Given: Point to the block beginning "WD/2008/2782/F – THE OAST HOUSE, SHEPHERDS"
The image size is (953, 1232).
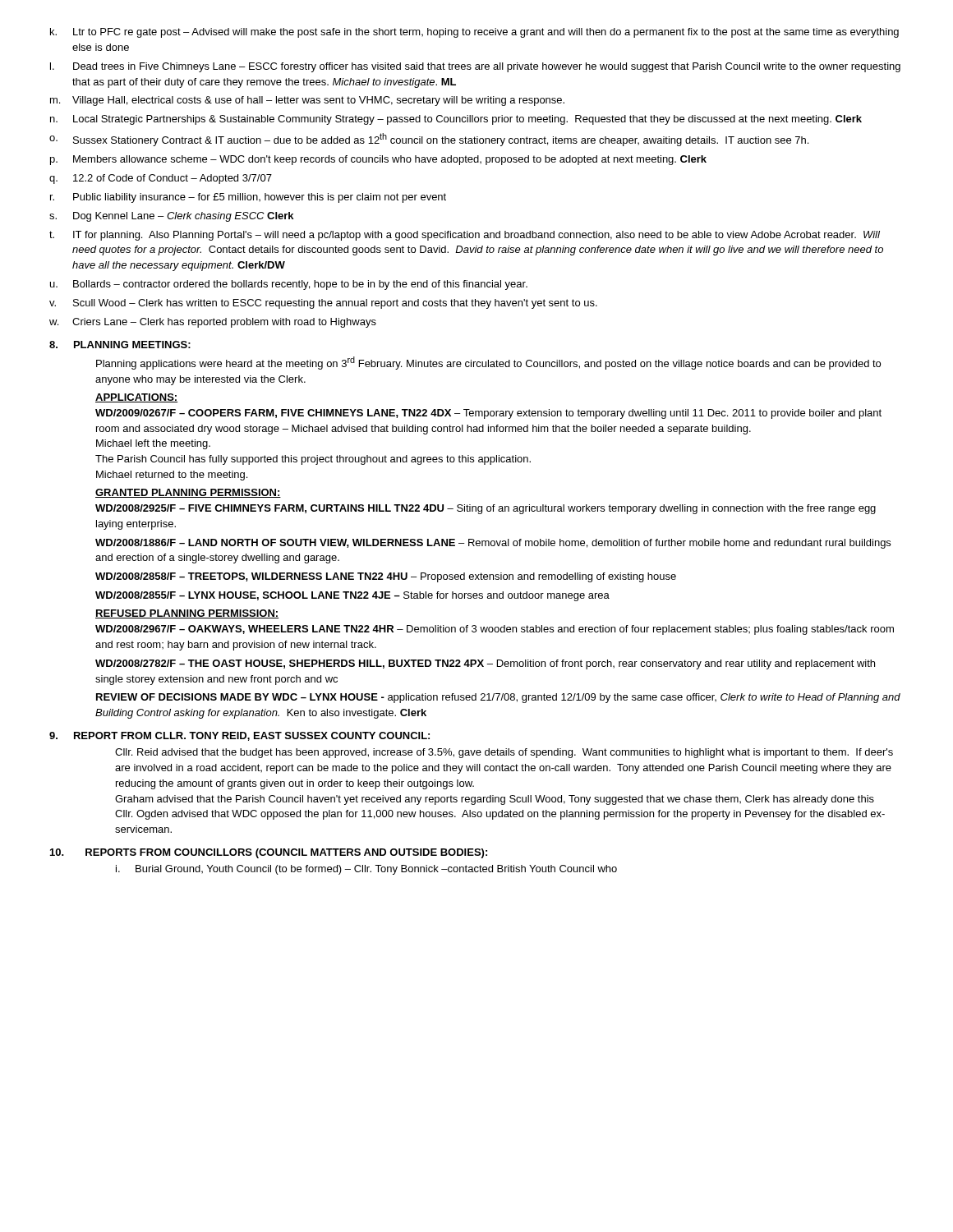Looking at the screenshot, I should (486, 671).
